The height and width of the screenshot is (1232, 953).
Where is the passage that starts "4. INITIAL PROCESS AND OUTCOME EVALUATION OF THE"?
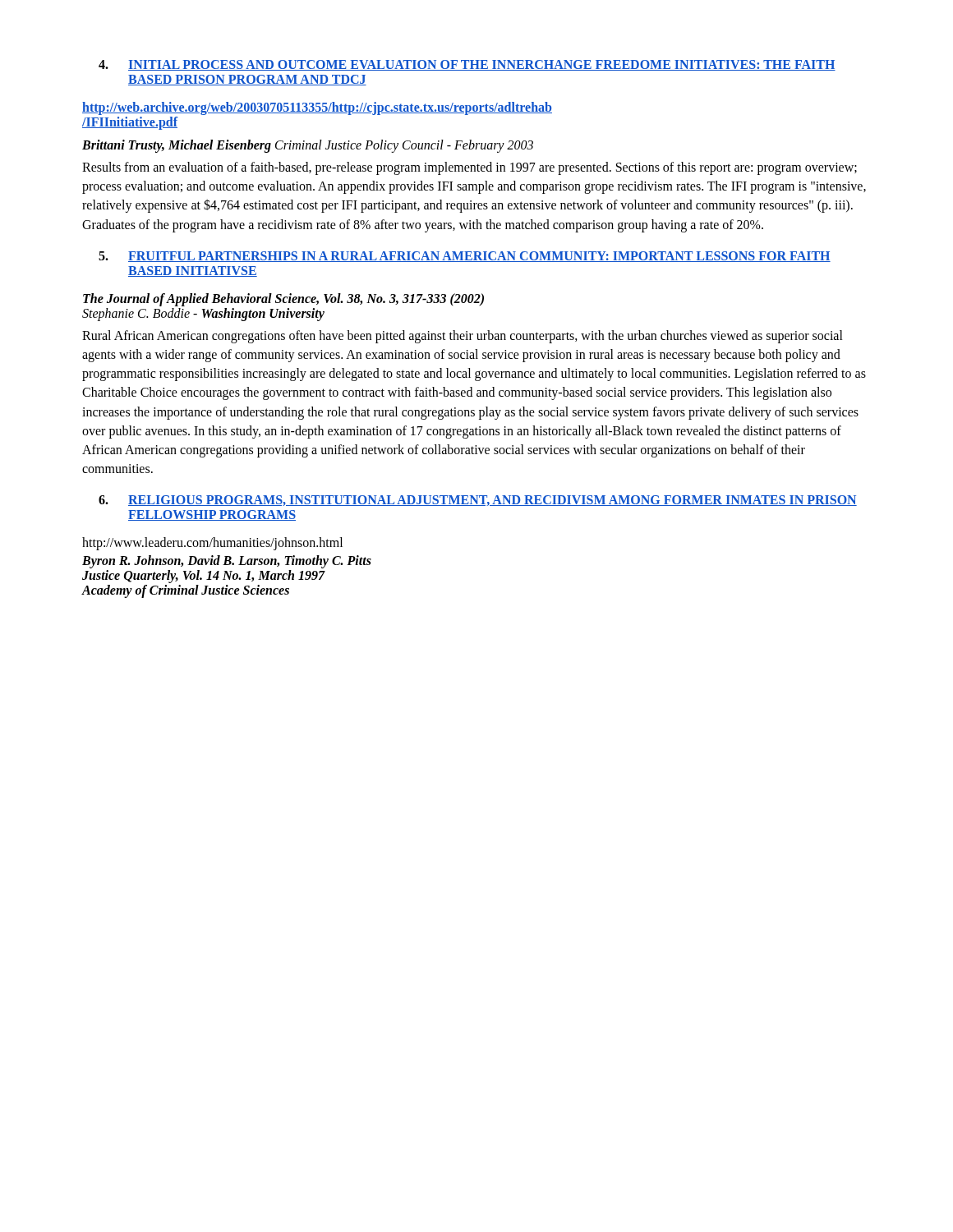(485, 72)
